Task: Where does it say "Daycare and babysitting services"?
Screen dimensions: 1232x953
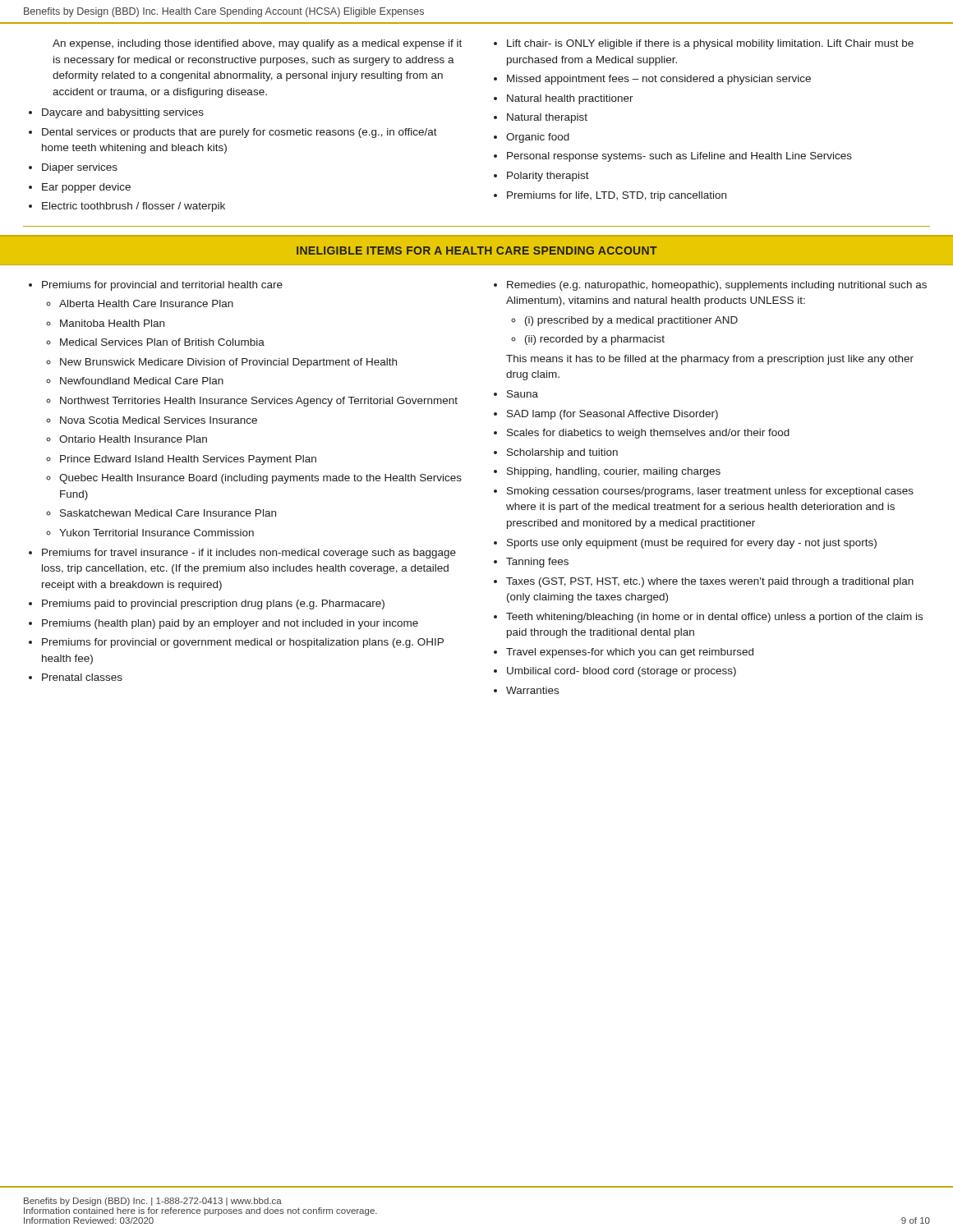Action: pyautogui.click(x=122, y=112)
